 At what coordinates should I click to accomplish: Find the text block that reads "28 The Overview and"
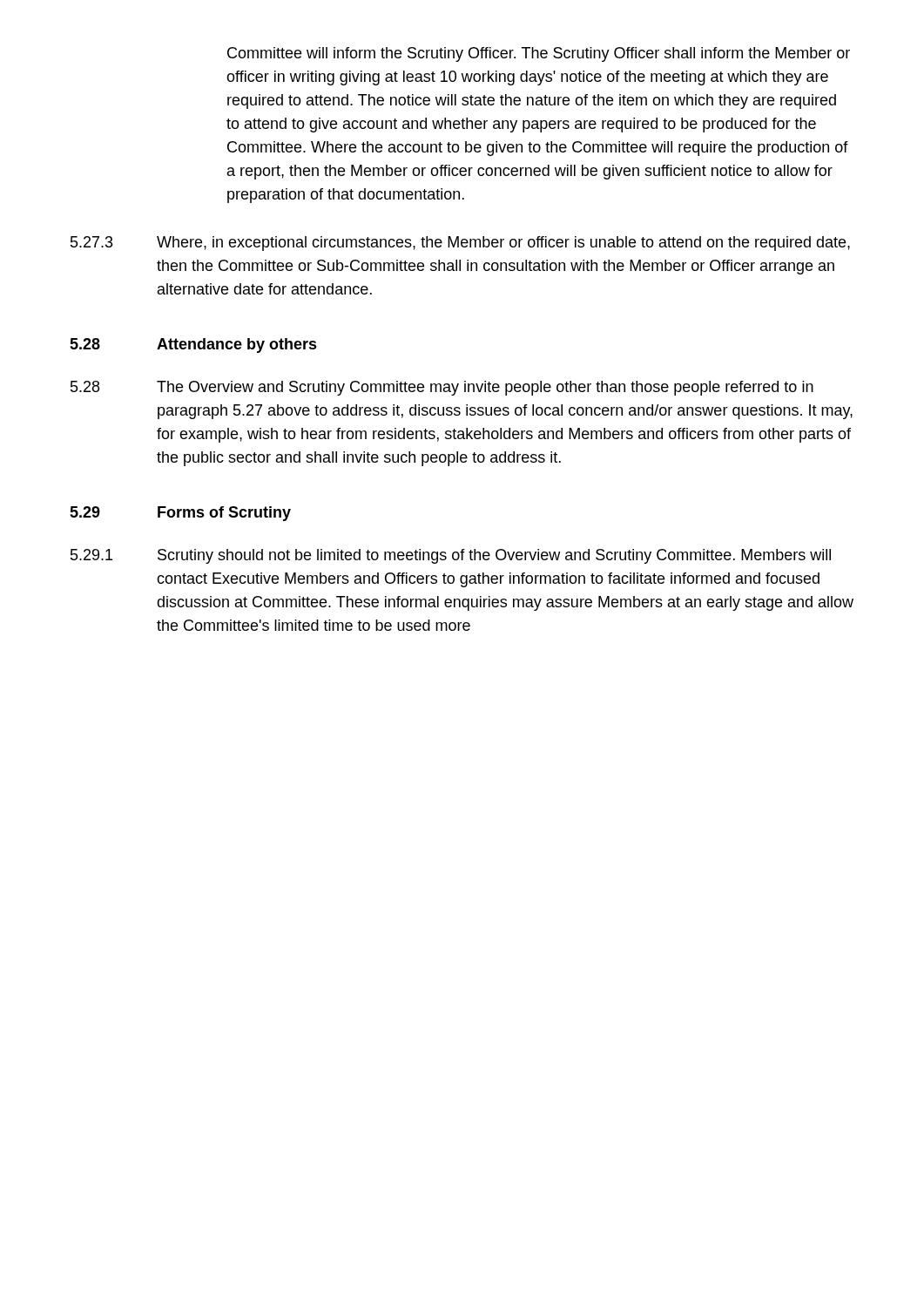click(x=462, y=423)
